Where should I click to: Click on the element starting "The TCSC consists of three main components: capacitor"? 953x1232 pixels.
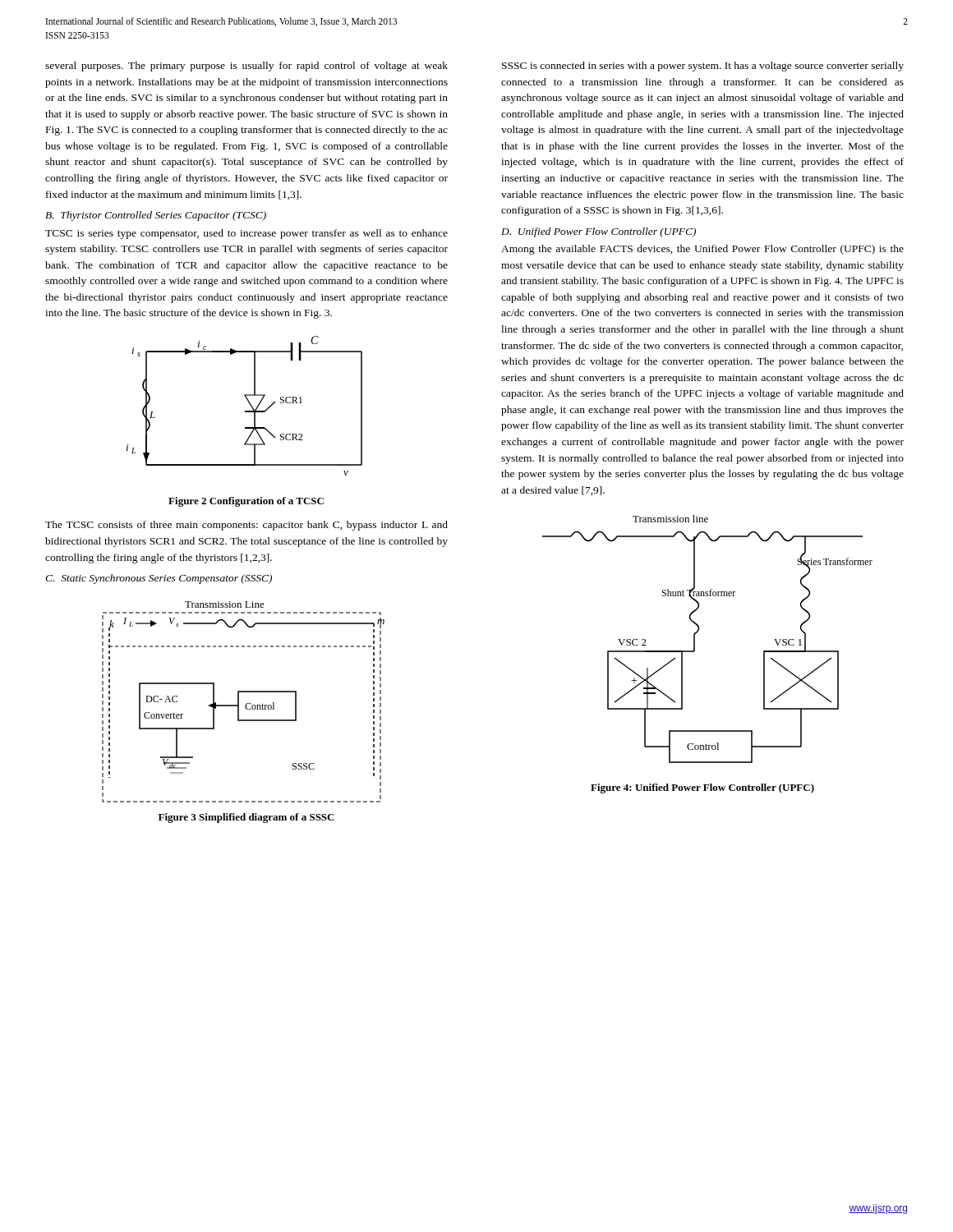click(x=246, y=541)
